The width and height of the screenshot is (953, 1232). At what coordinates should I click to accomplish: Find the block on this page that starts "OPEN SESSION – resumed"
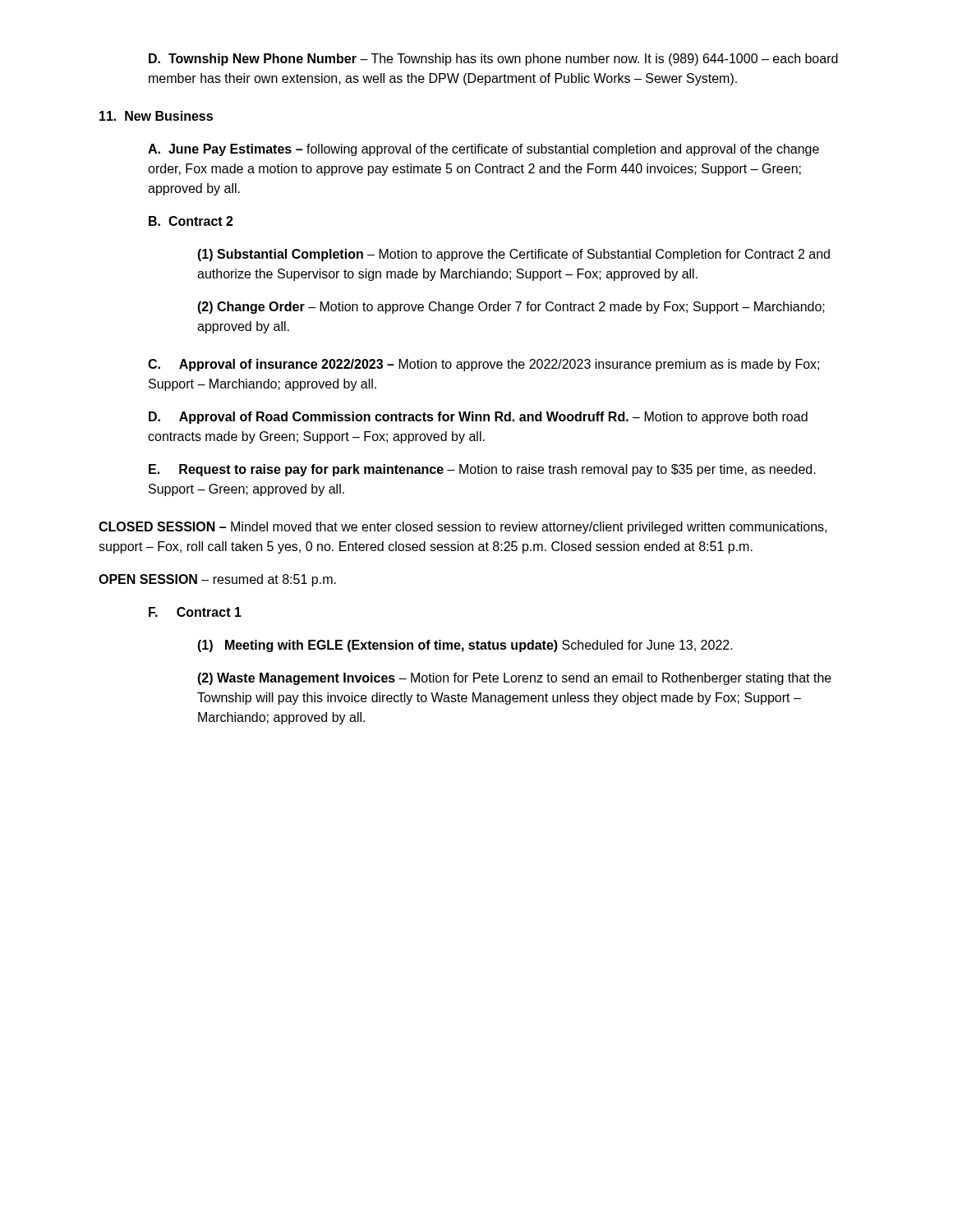point(217,580)
